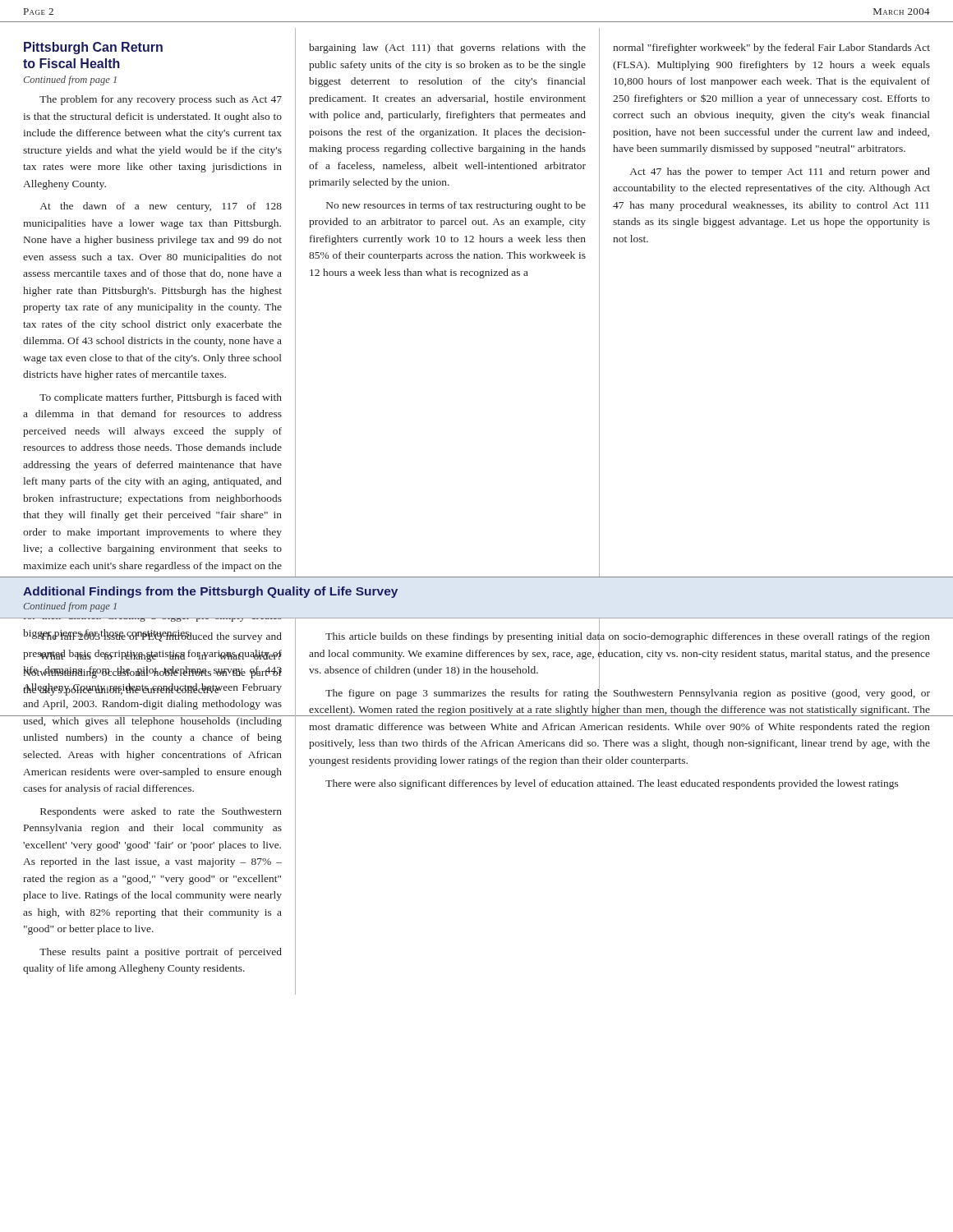Locate the text block starting "bargaining law (Act 111) that governs relations"
The image size is (953, 1232).
pos(447,160)
